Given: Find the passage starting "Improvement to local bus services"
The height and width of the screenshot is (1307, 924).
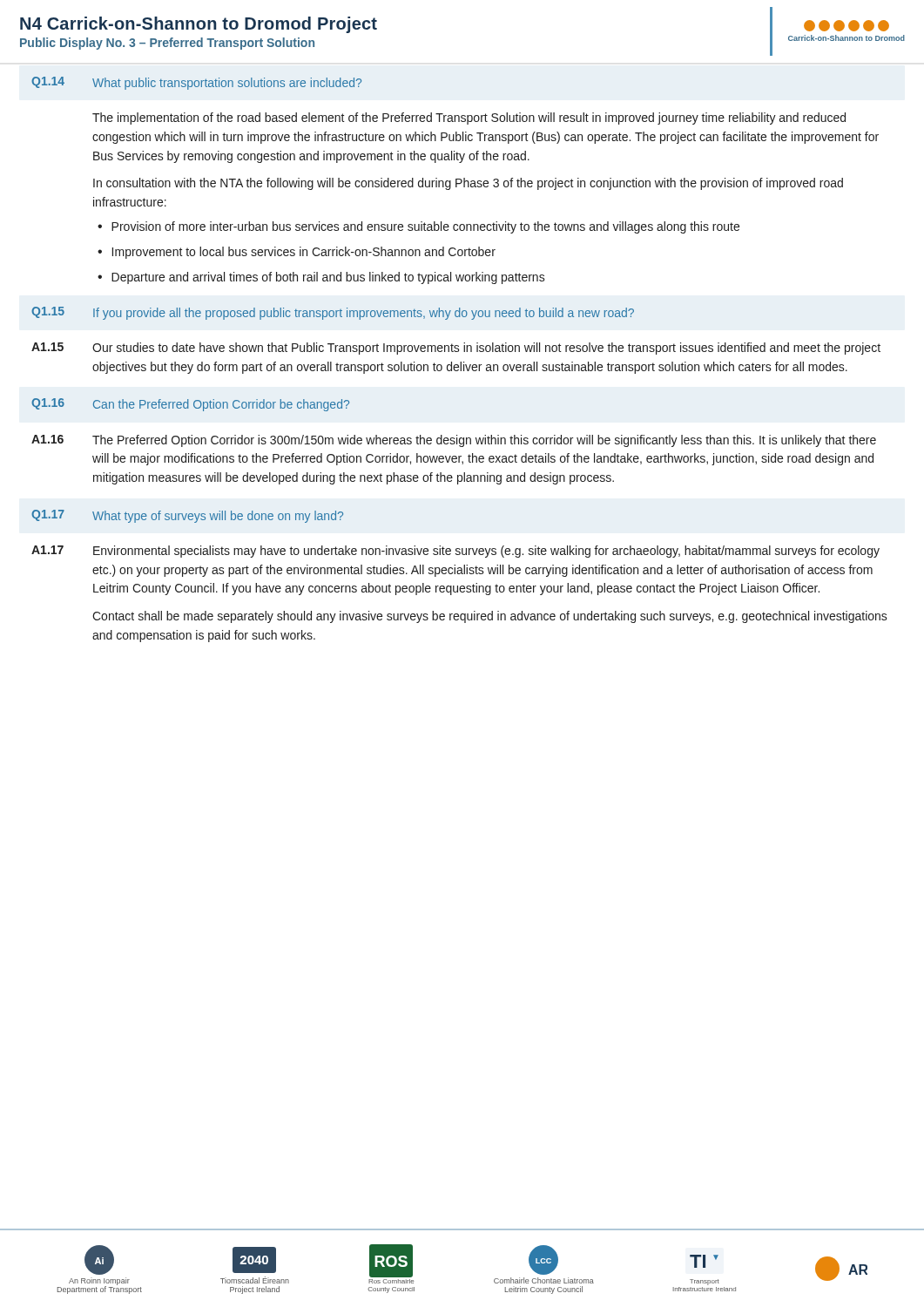Looking at the screenshot, I should click(x=303, y=252).
